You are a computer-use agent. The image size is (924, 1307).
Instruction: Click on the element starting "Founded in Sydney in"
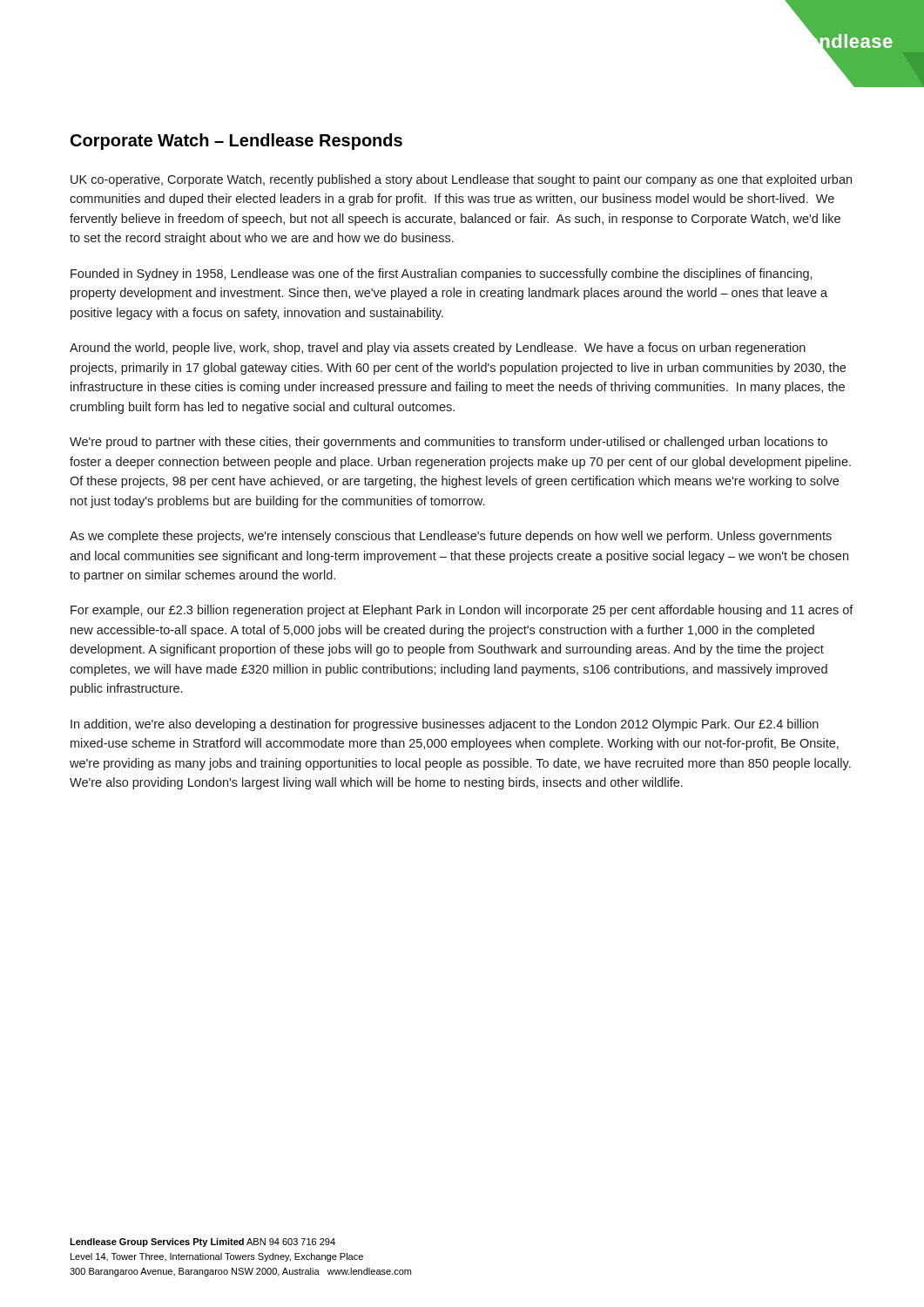[449, 293]
